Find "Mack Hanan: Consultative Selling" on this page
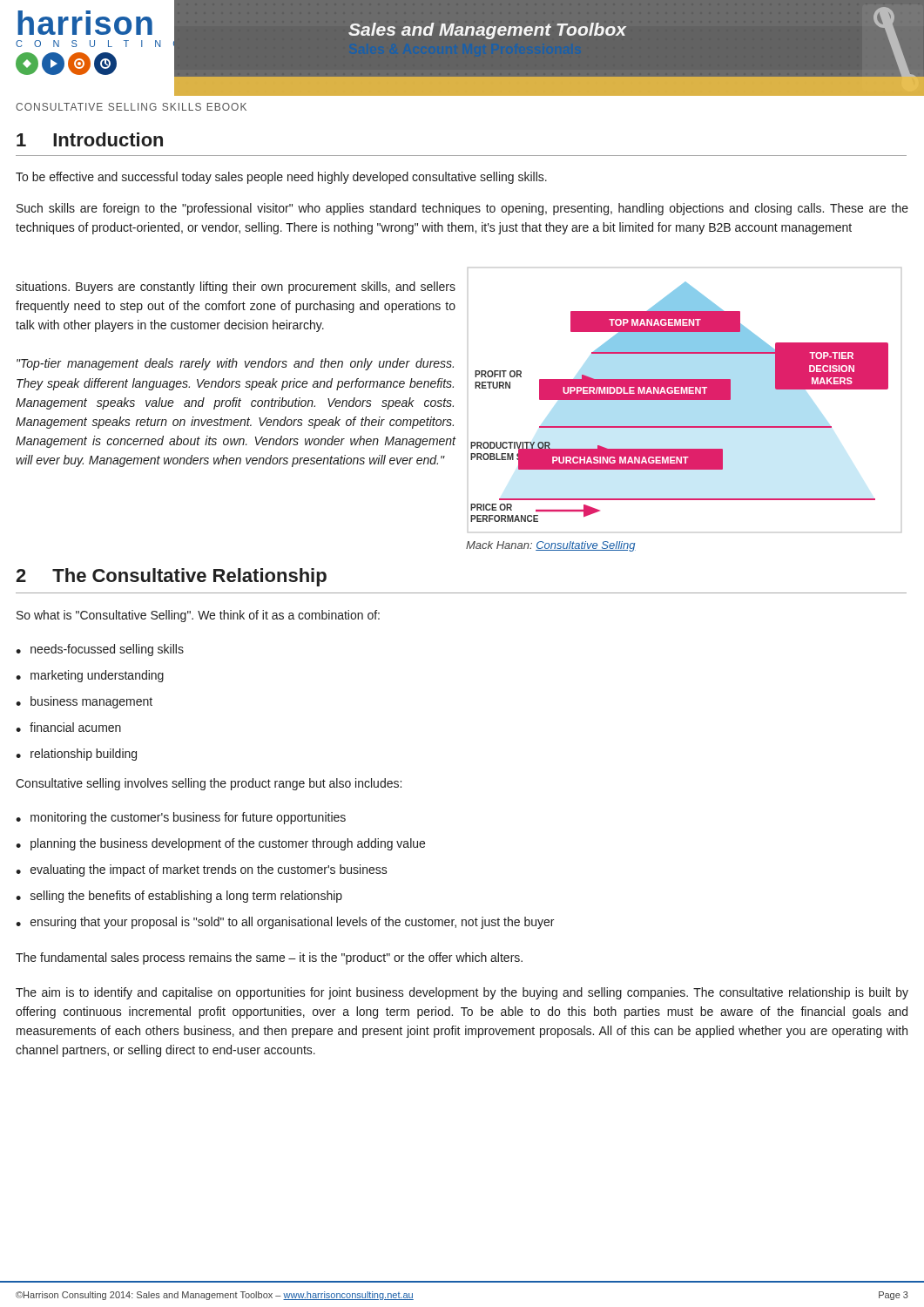Image resolution: width=924 pixels, height=1307 pixels. 551,545
